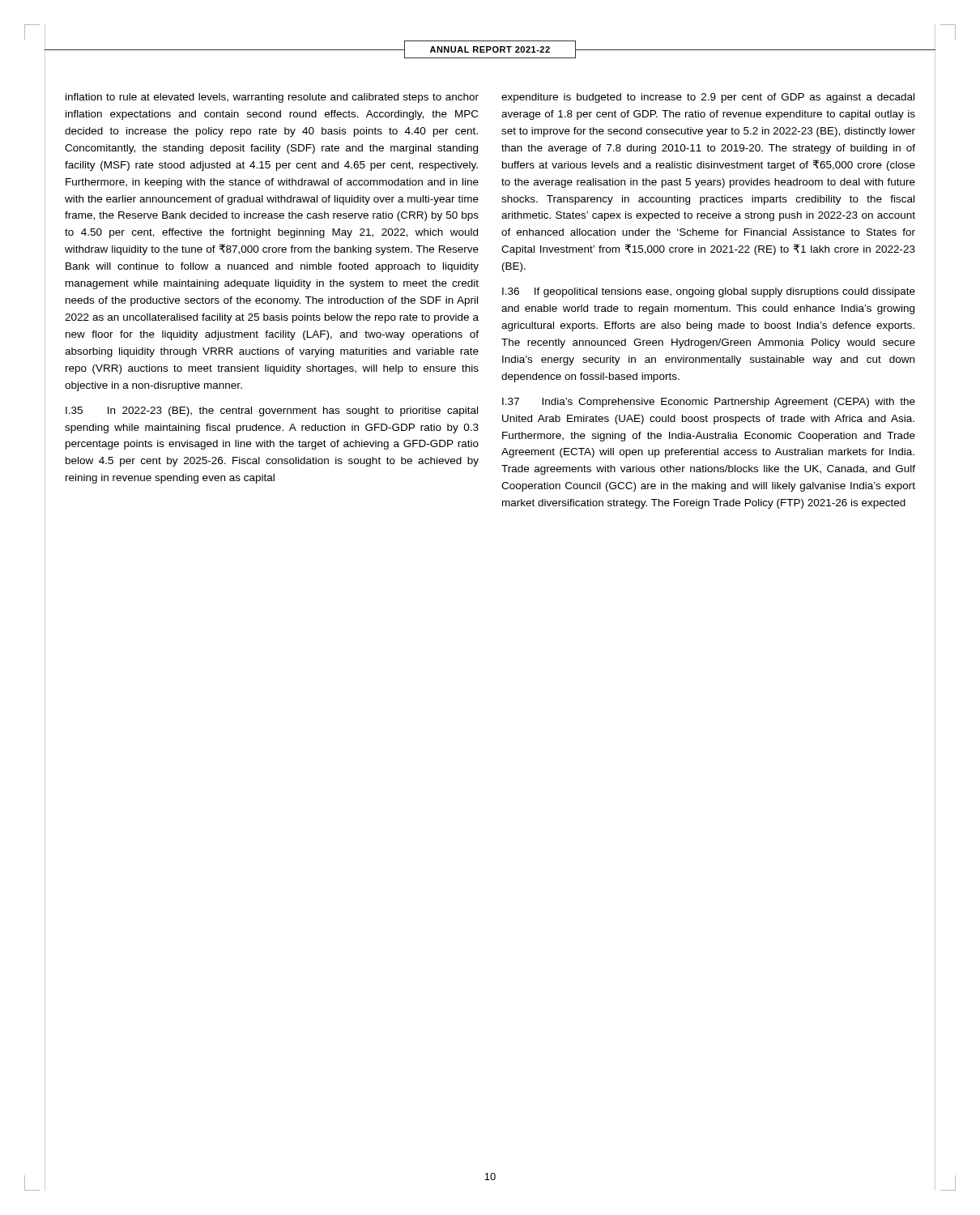Click on the text block that says "I.35 In 2022-23 (BE), the"

(x=272, y=445)
